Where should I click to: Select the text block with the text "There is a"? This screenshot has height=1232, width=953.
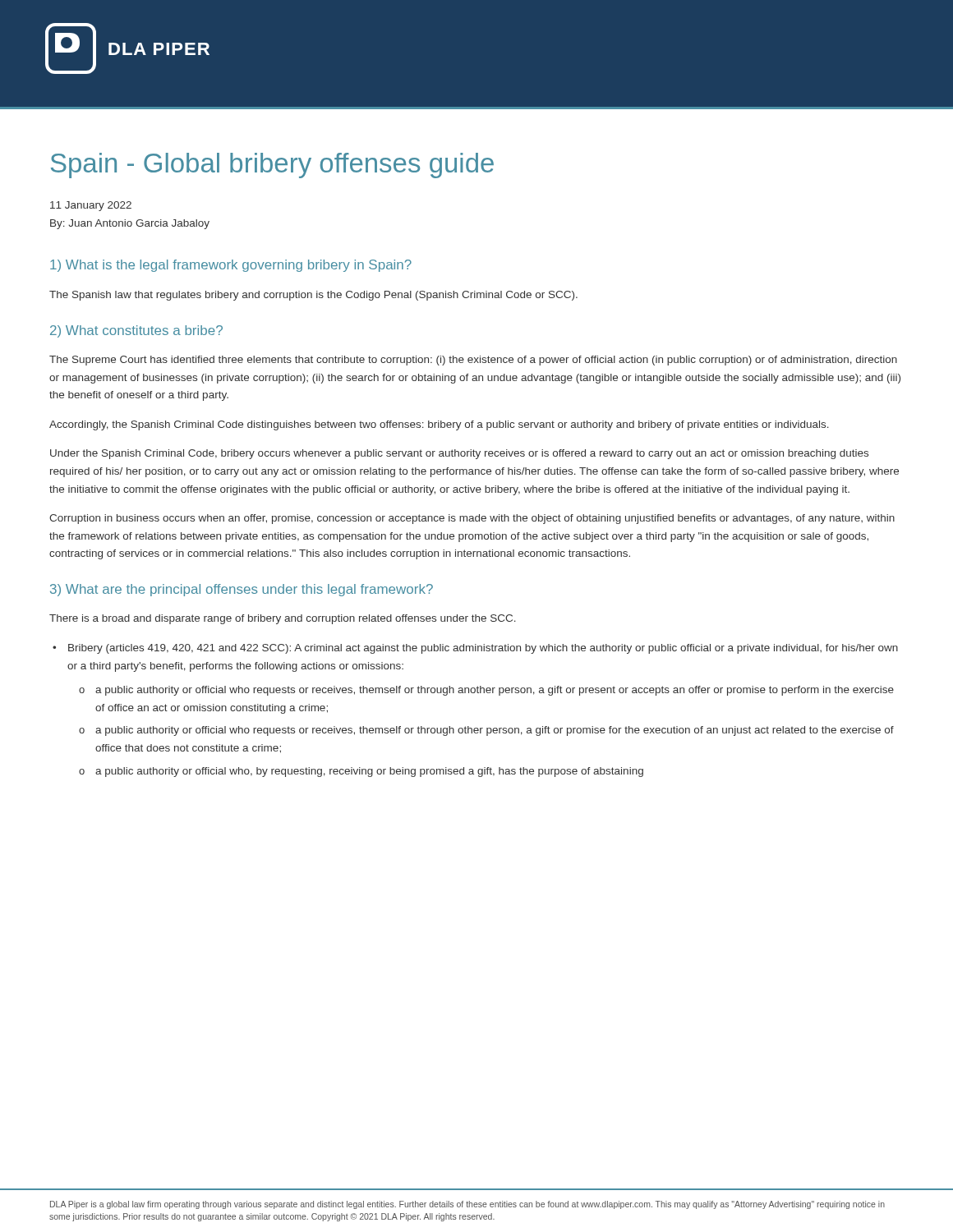(283, 618)
